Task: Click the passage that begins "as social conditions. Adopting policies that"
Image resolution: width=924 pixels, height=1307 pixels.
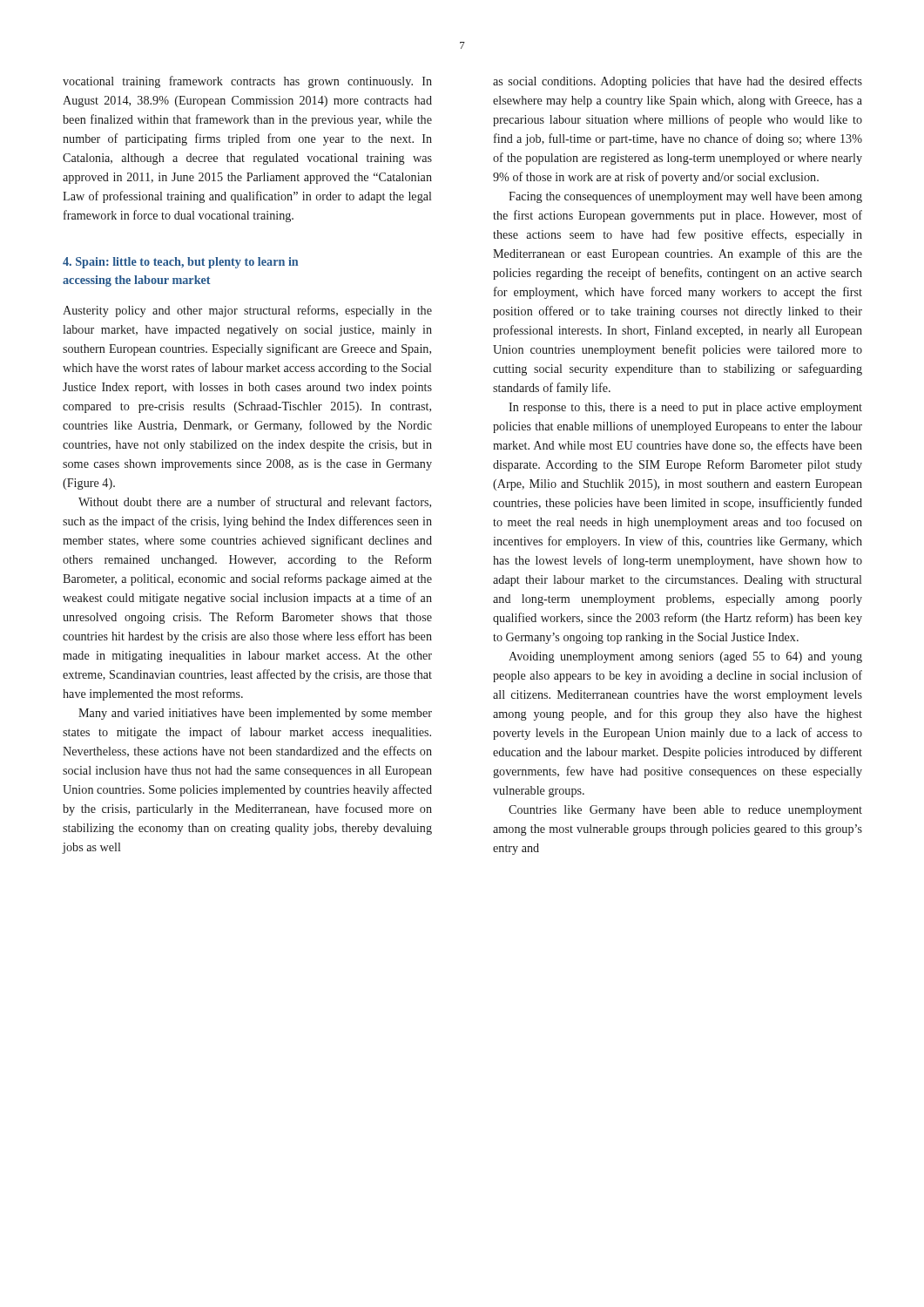Action: (678, 129)
